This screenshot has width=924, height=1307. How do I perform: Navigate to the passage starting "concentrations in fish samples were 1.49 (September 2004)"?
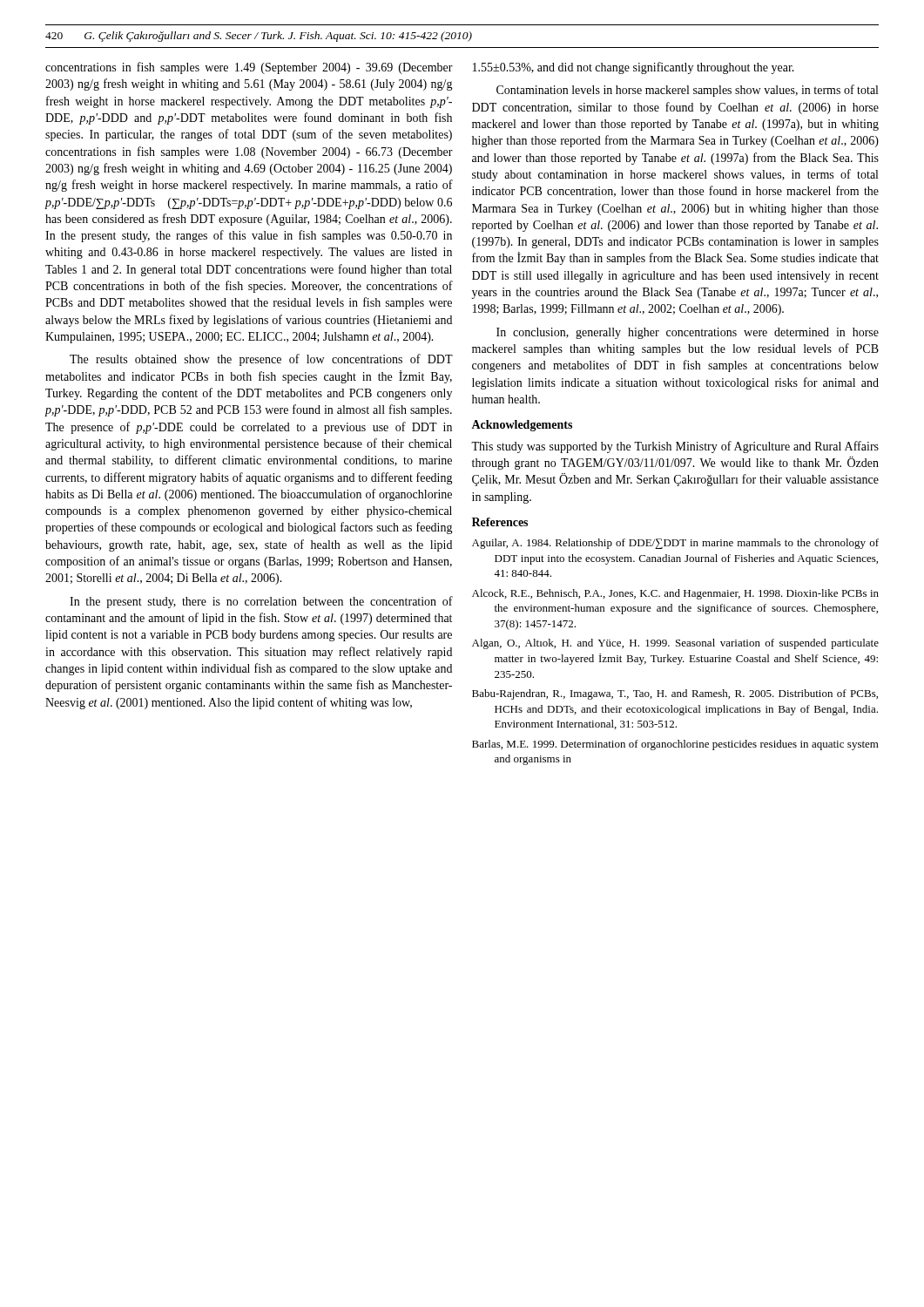(249, 202)
